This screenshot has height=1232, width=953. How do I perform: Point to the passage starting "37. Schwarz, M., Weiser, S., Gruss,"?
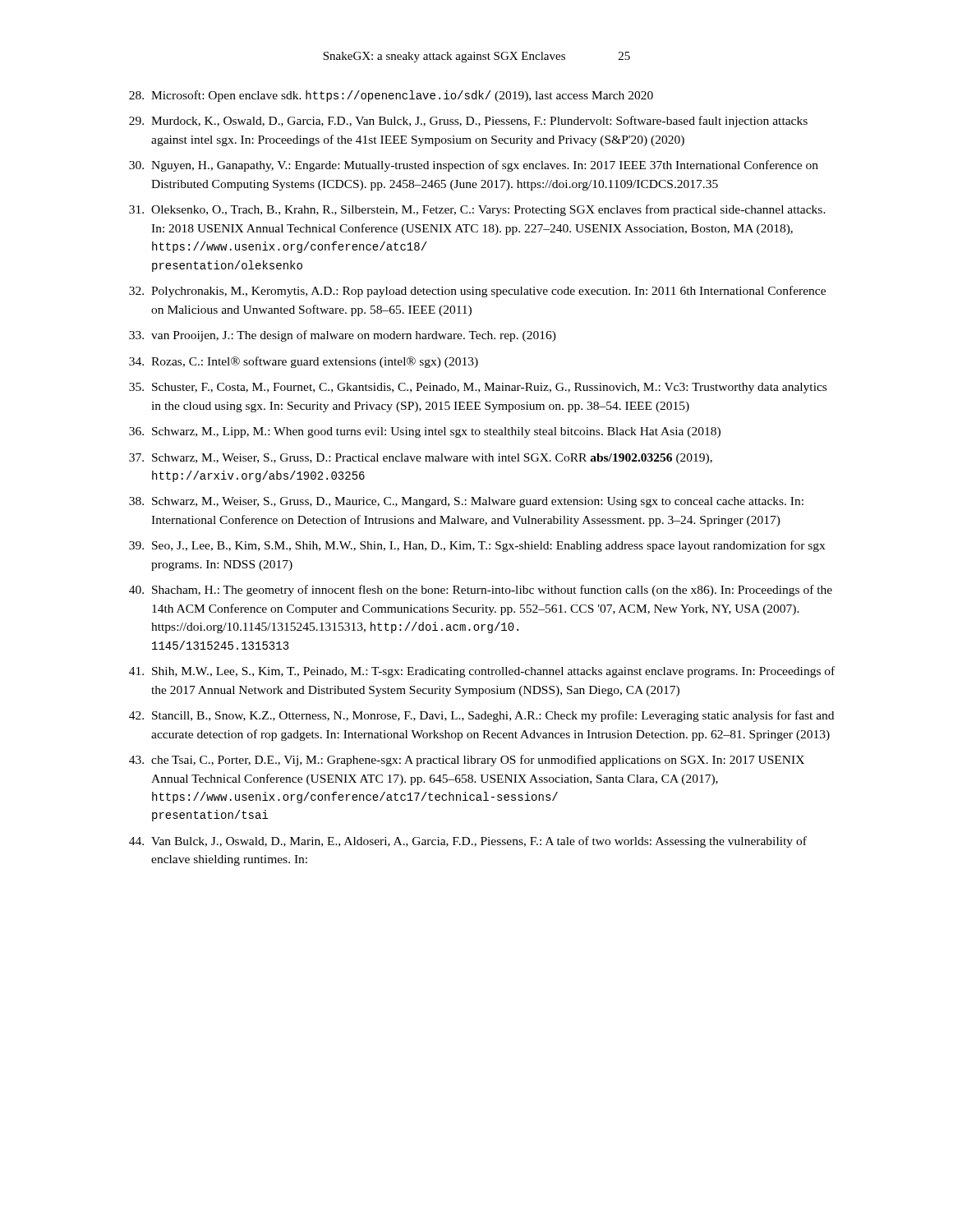pyautogui.click(x=476, y=466)
